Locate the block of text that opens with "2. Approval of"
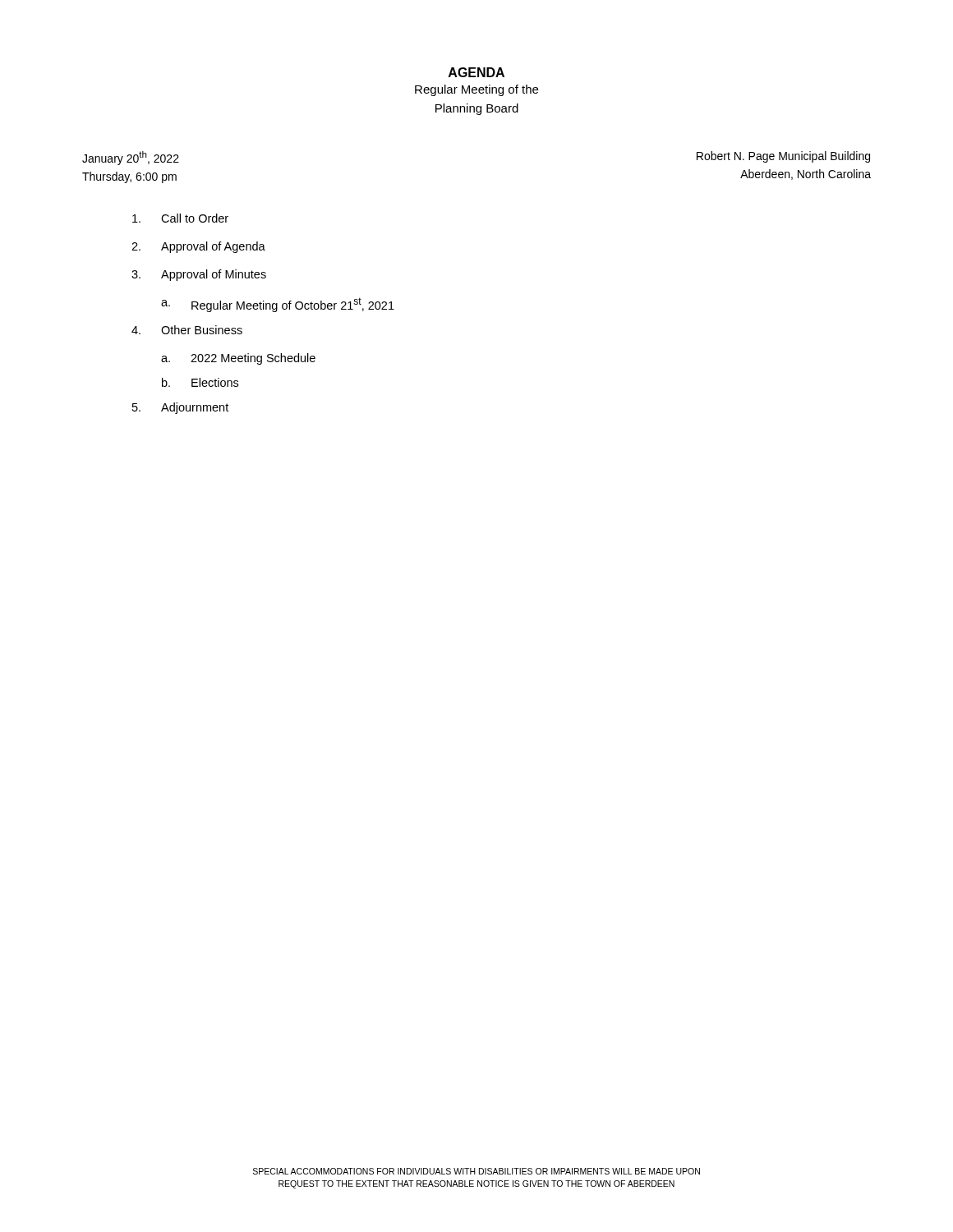The width and height of the screenshot is (953, 1232). (198, 247)
